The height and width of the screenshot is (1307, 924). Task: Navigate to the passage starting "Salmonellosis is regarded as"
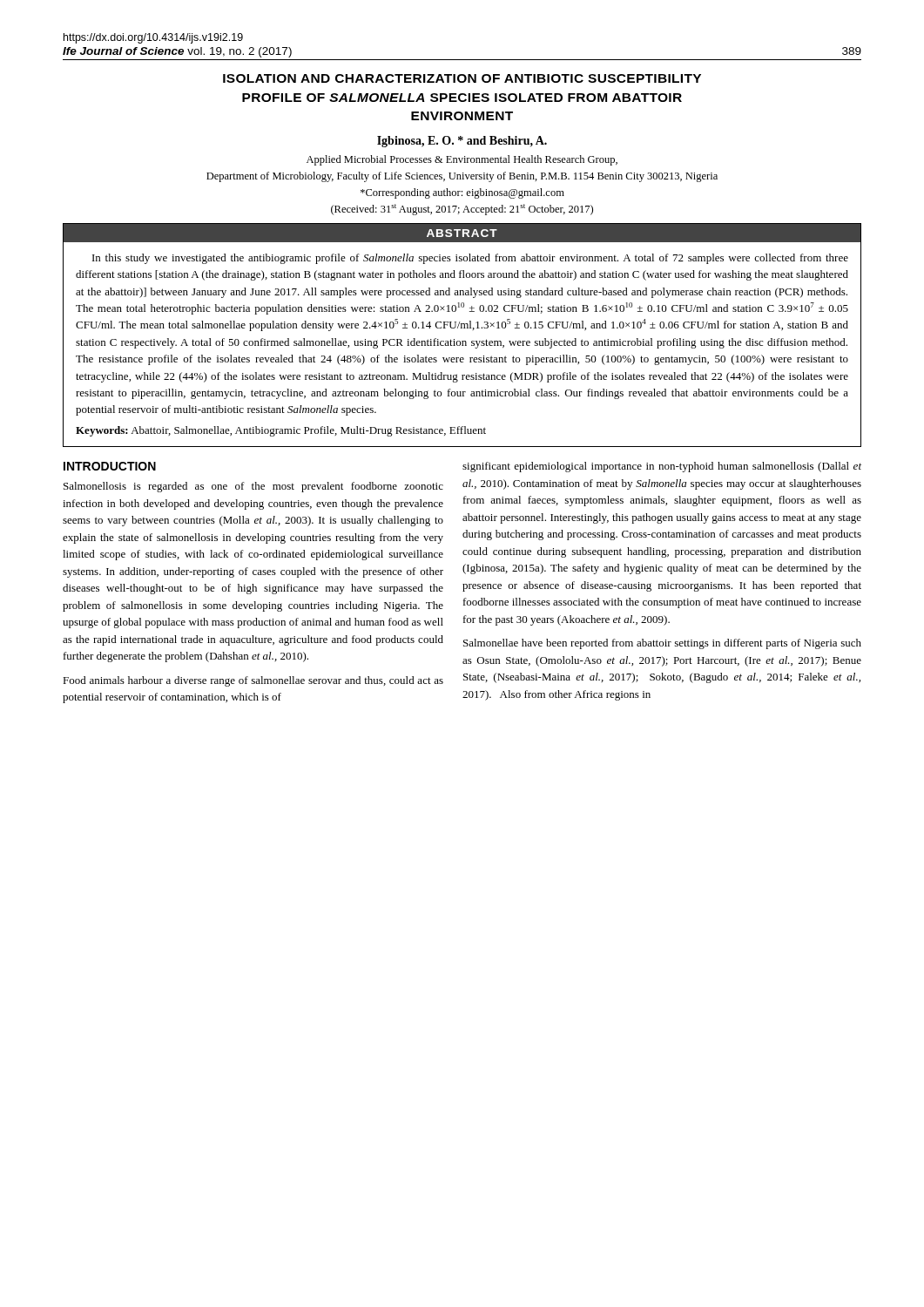pos(253,571)
